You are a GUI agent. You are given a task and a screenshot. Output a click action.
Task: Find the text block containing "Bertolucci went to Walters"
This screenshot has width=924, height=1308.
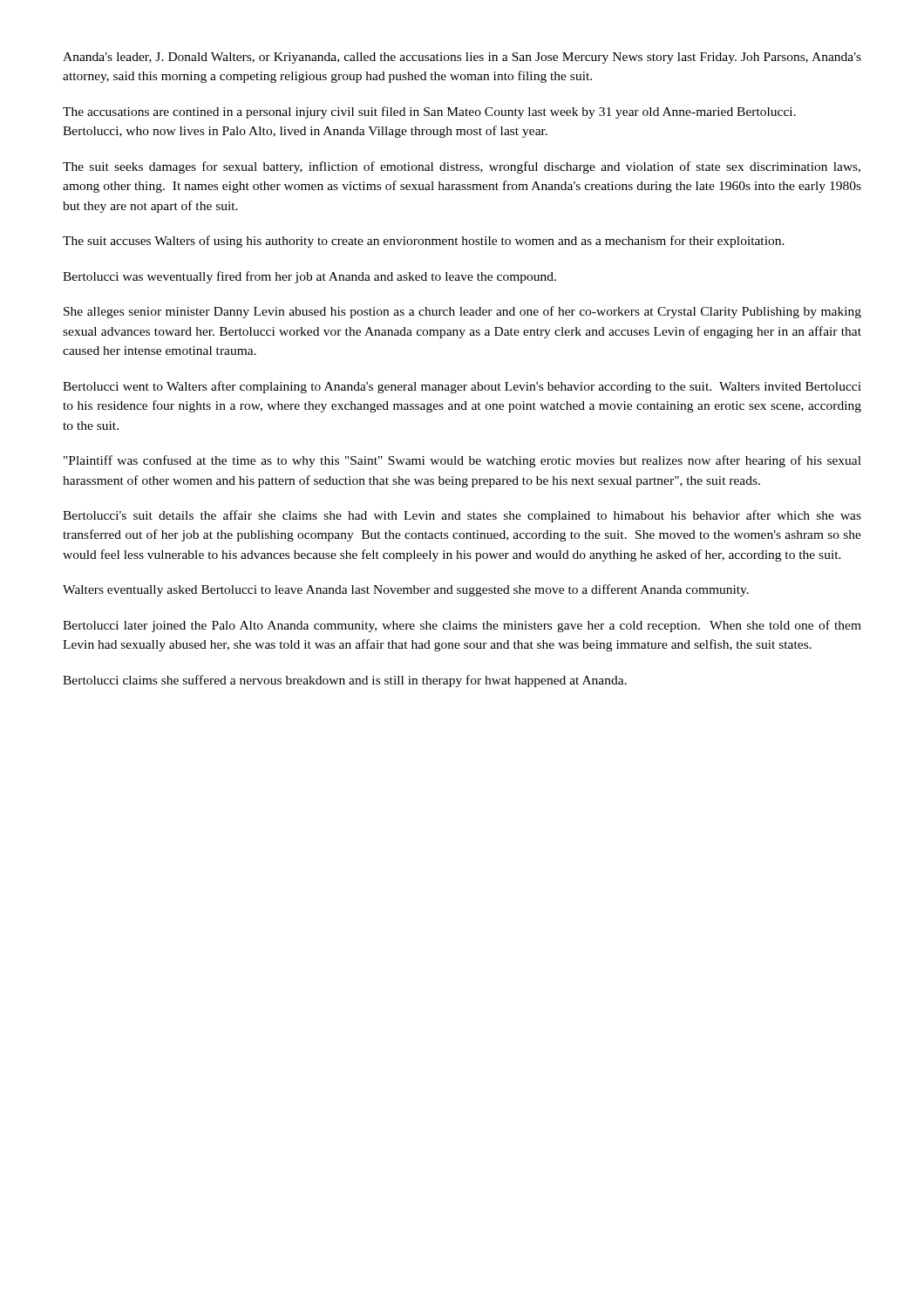pyautogui.click(x=462, y=405)
